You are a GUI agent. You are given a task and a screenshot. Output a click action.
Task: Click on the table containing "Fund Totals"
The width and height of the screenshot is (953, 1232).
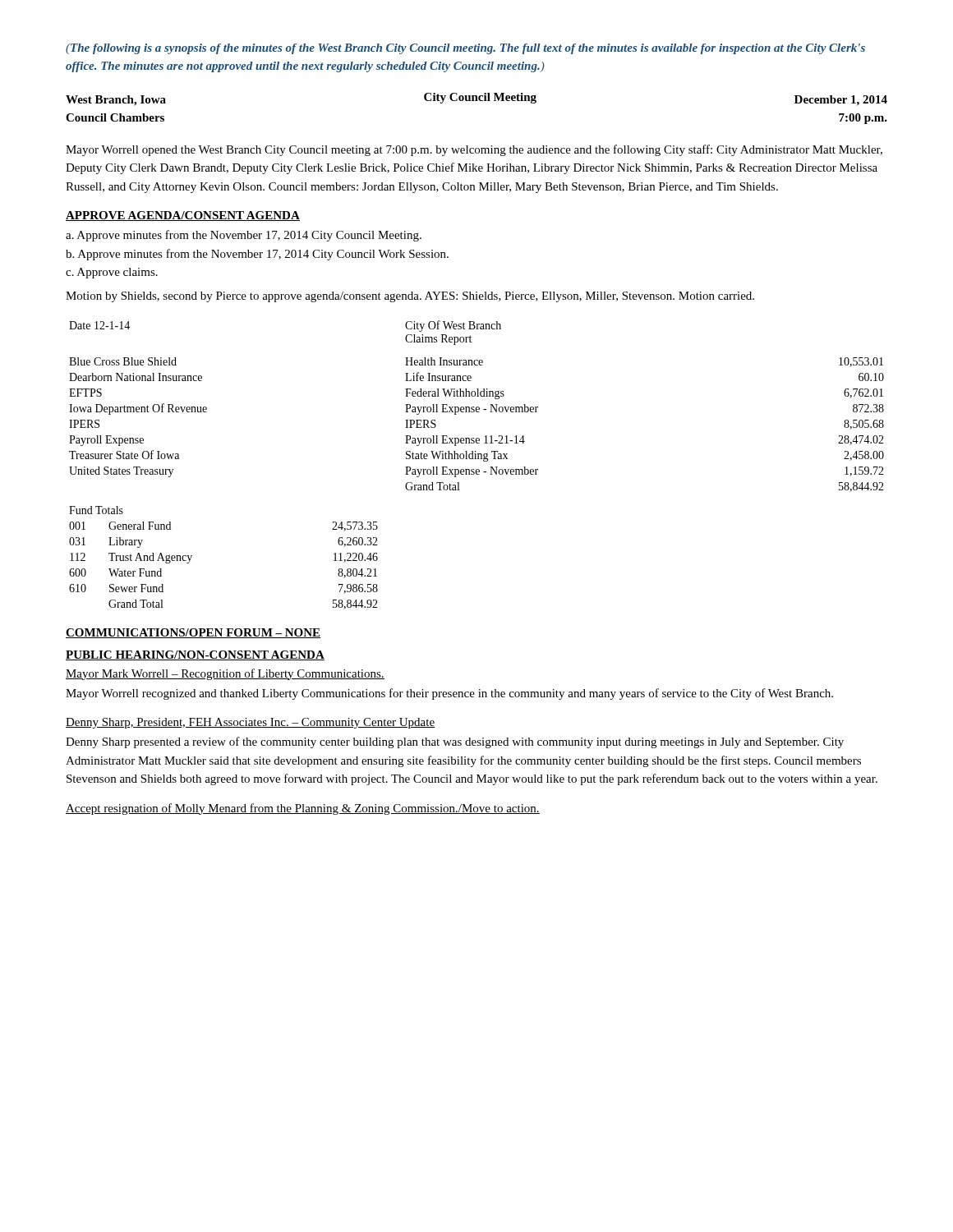pos(476,557)
